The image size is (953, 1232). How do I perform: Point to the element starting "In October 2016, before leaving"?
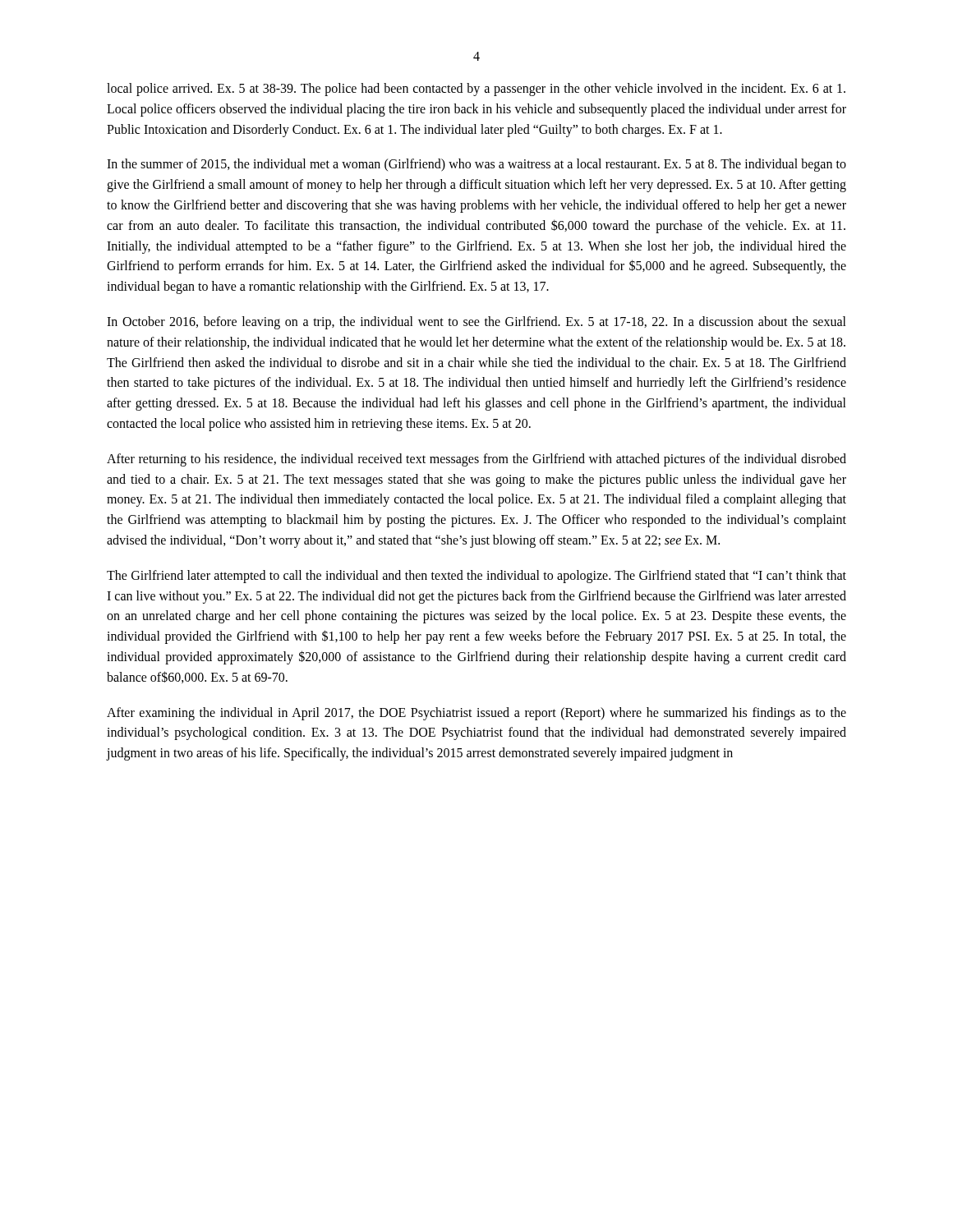[476, 372]
